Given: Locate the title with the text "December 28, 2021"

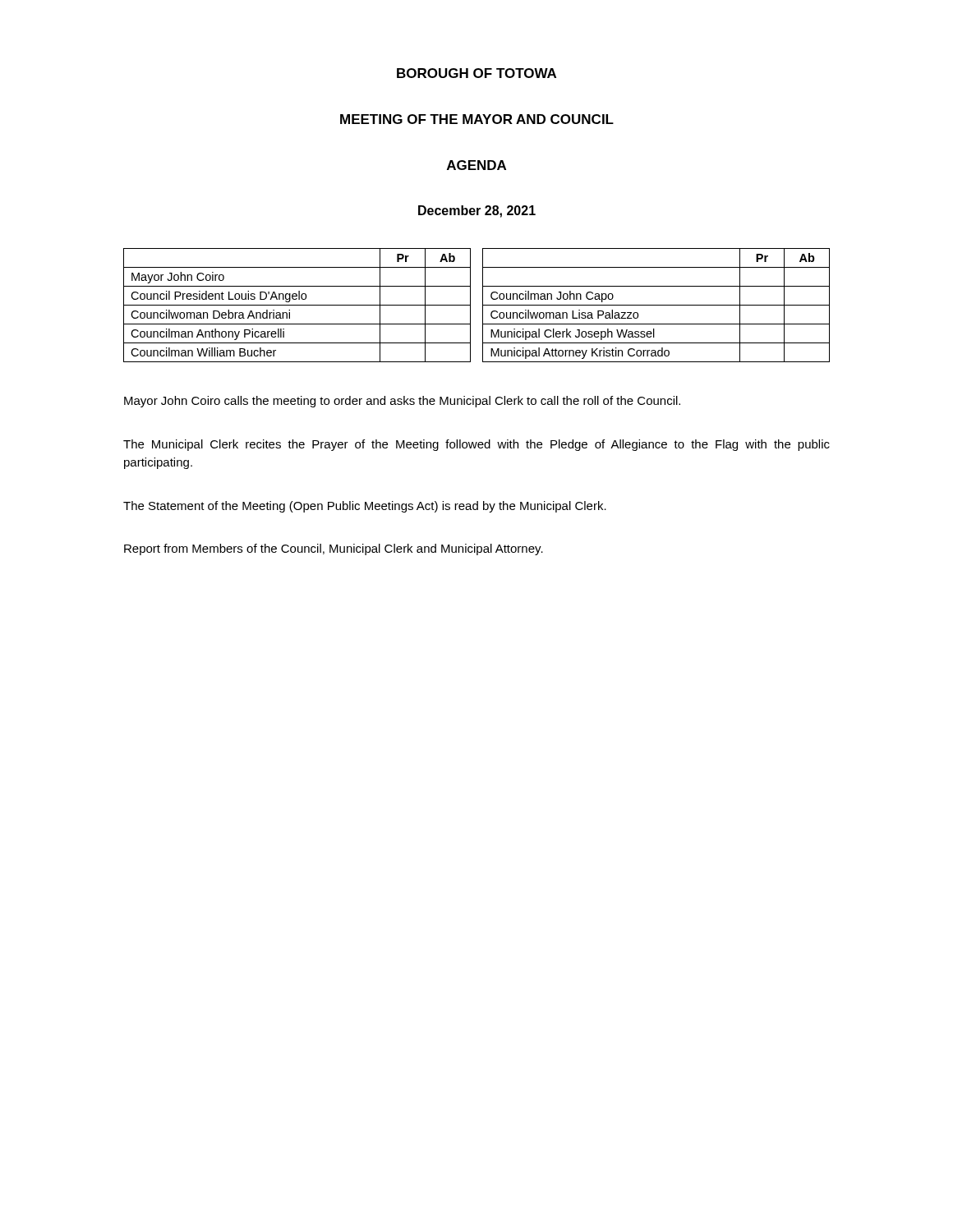Looking at the screenshot, I should (476, 211).
